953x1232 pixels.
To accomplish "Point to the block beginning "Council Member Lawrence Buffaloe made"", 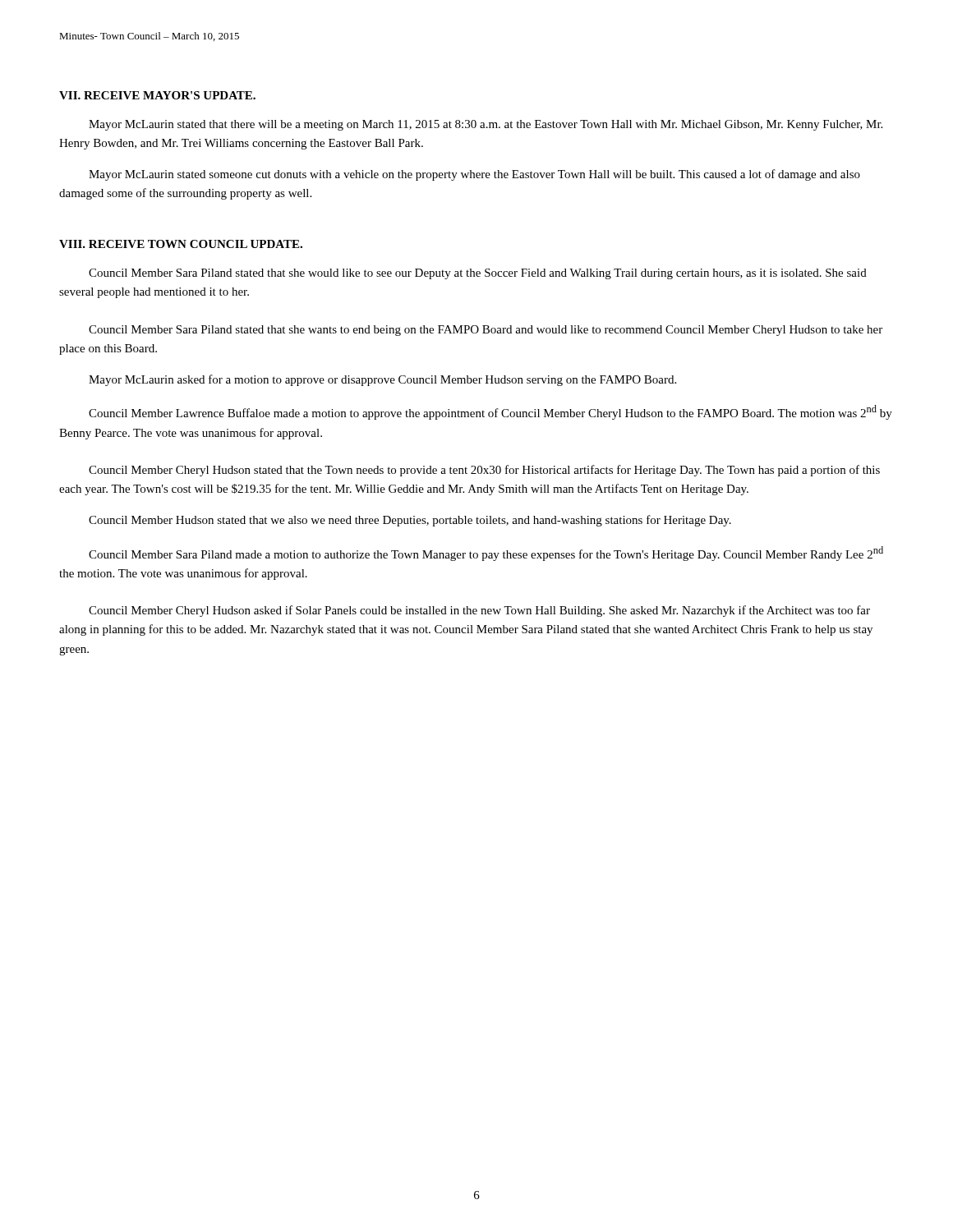I will [x=476, y=421].
